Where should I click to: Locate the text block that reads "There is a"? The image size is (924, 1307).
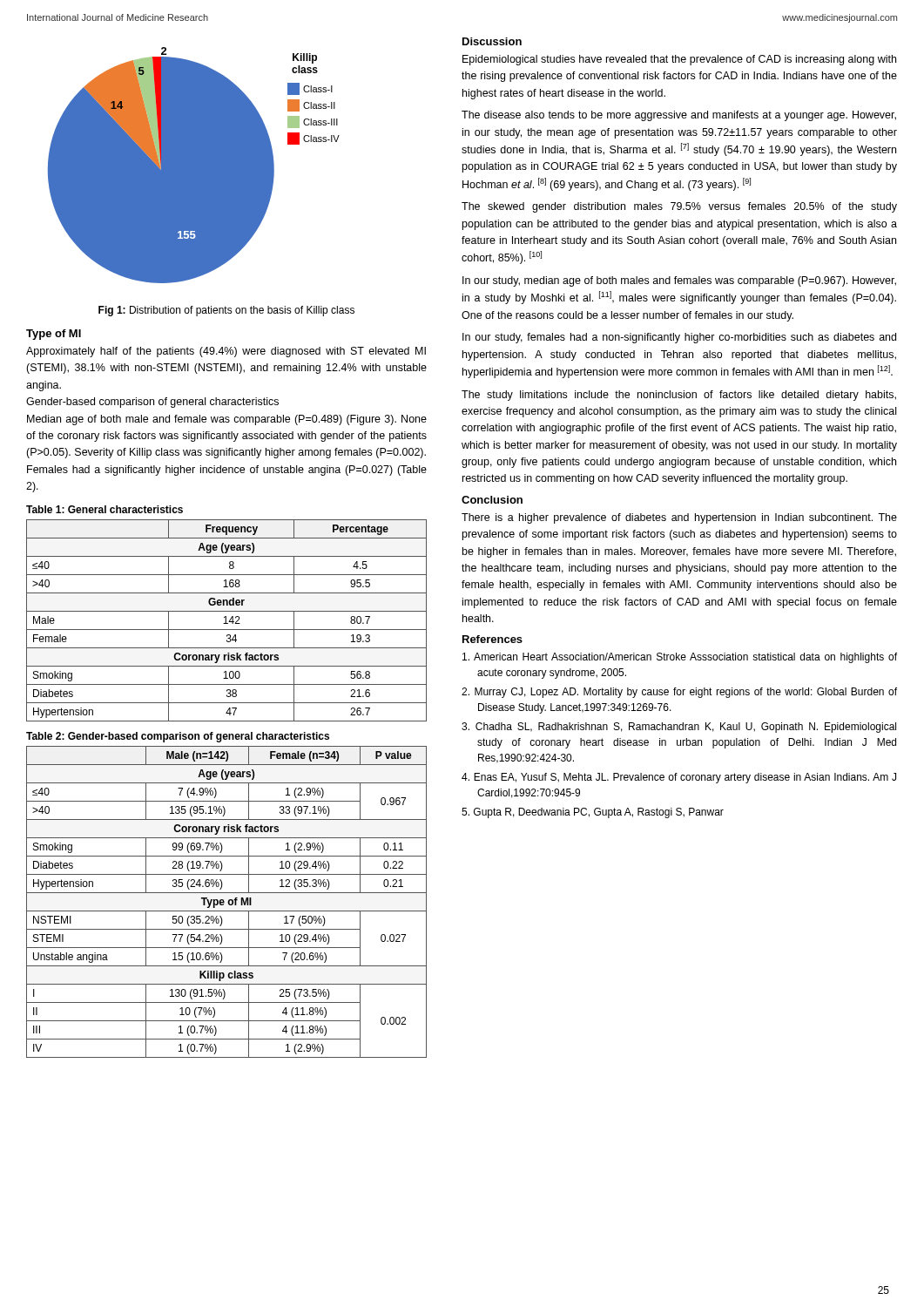[x=679, y=568]
